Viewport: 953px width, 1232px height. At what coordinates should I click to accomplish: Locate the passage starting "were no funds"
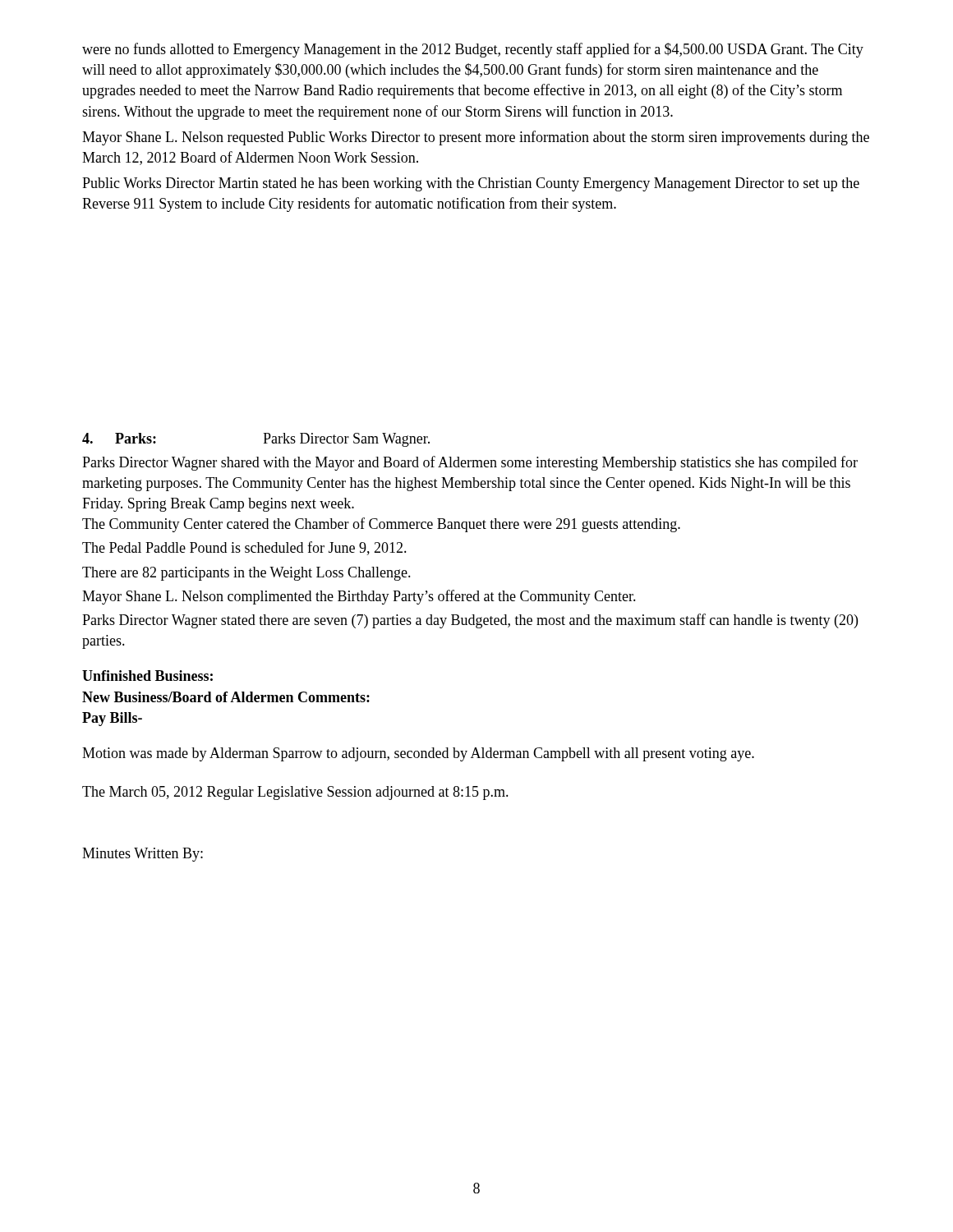(473, 80)
